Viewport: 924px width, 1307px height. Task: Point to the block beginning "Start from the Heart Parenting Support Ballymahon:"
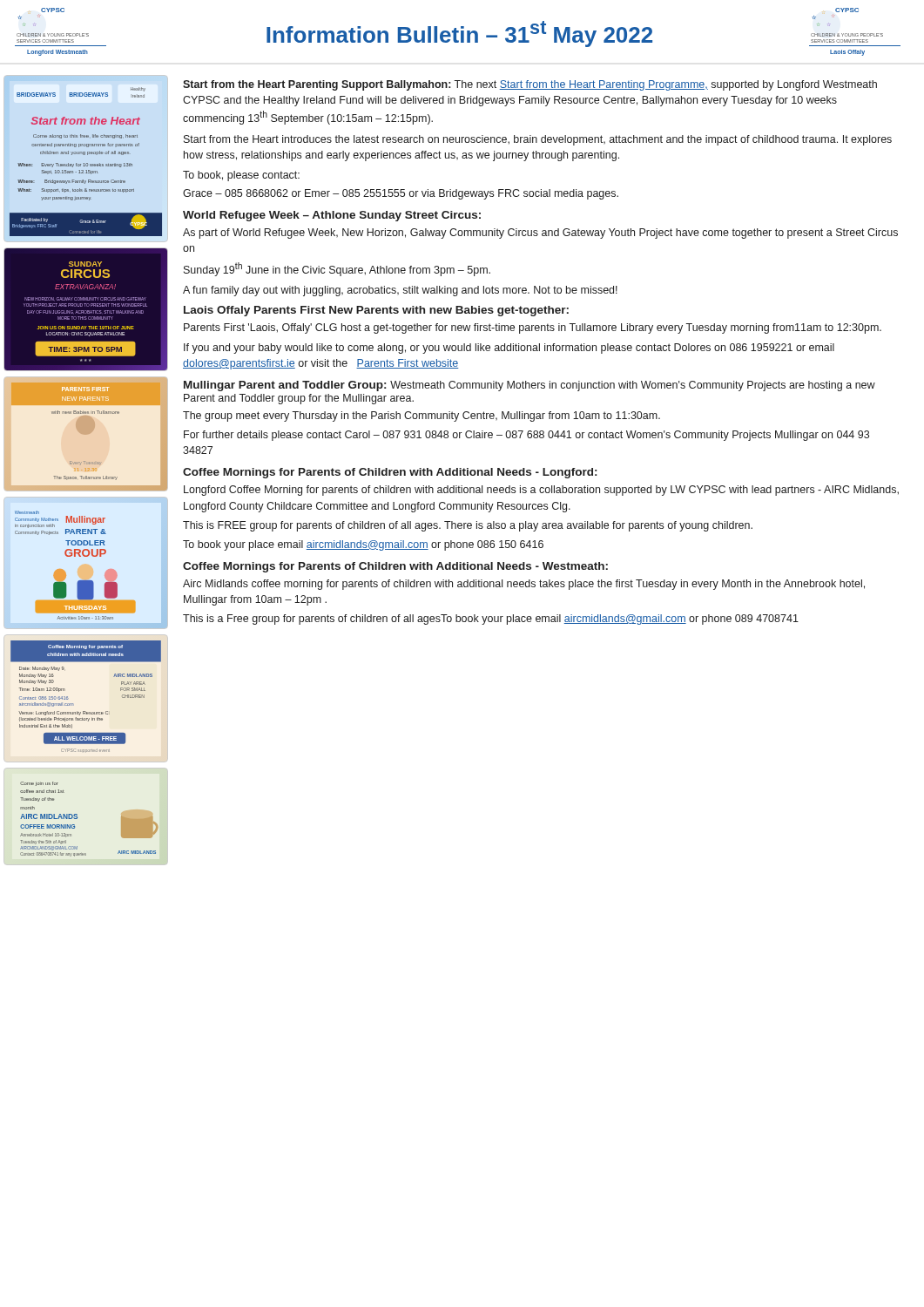tap(530, 102)
